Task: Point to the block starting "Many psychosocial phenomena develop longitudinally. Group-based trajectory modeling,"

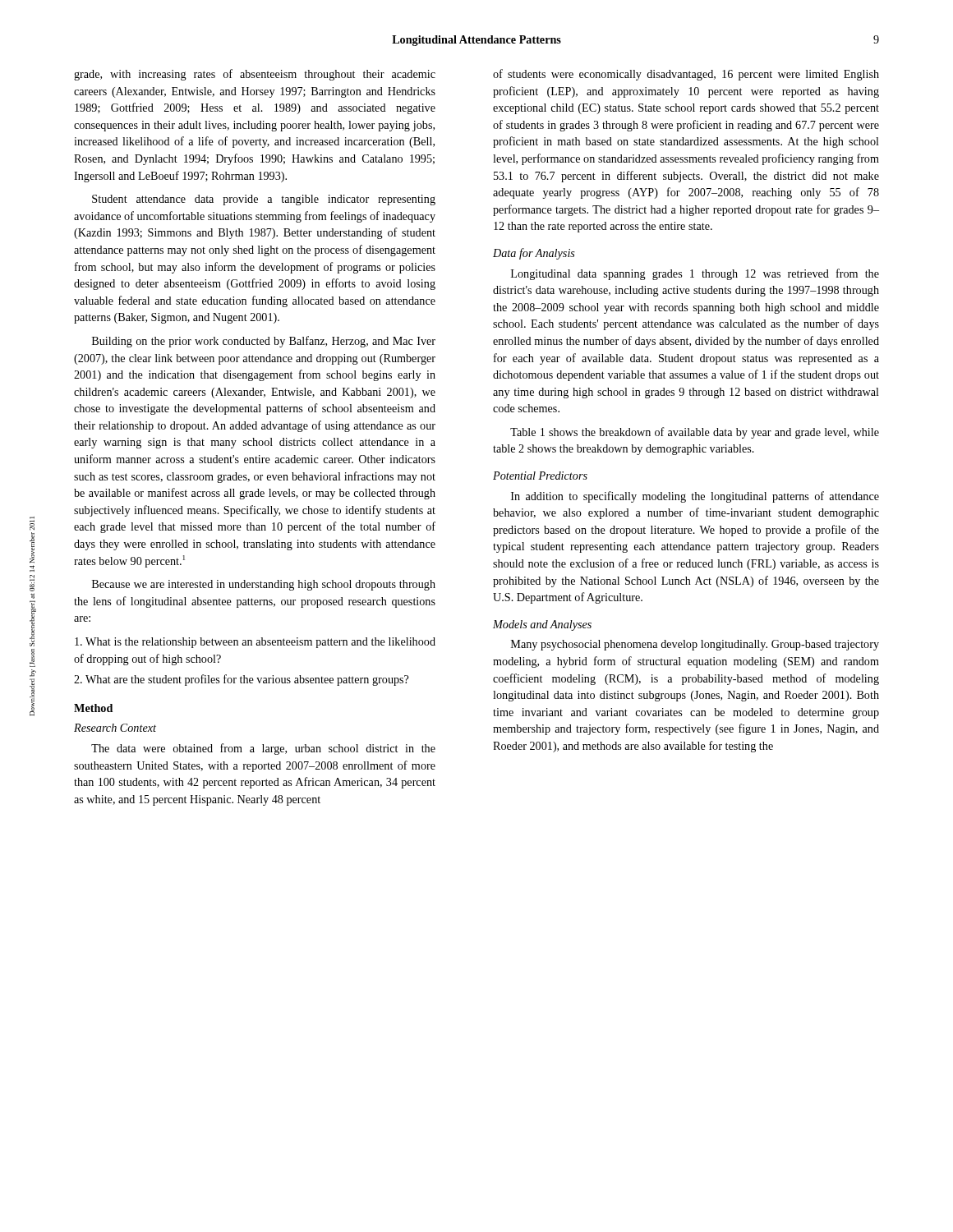Action: (686, 695)
